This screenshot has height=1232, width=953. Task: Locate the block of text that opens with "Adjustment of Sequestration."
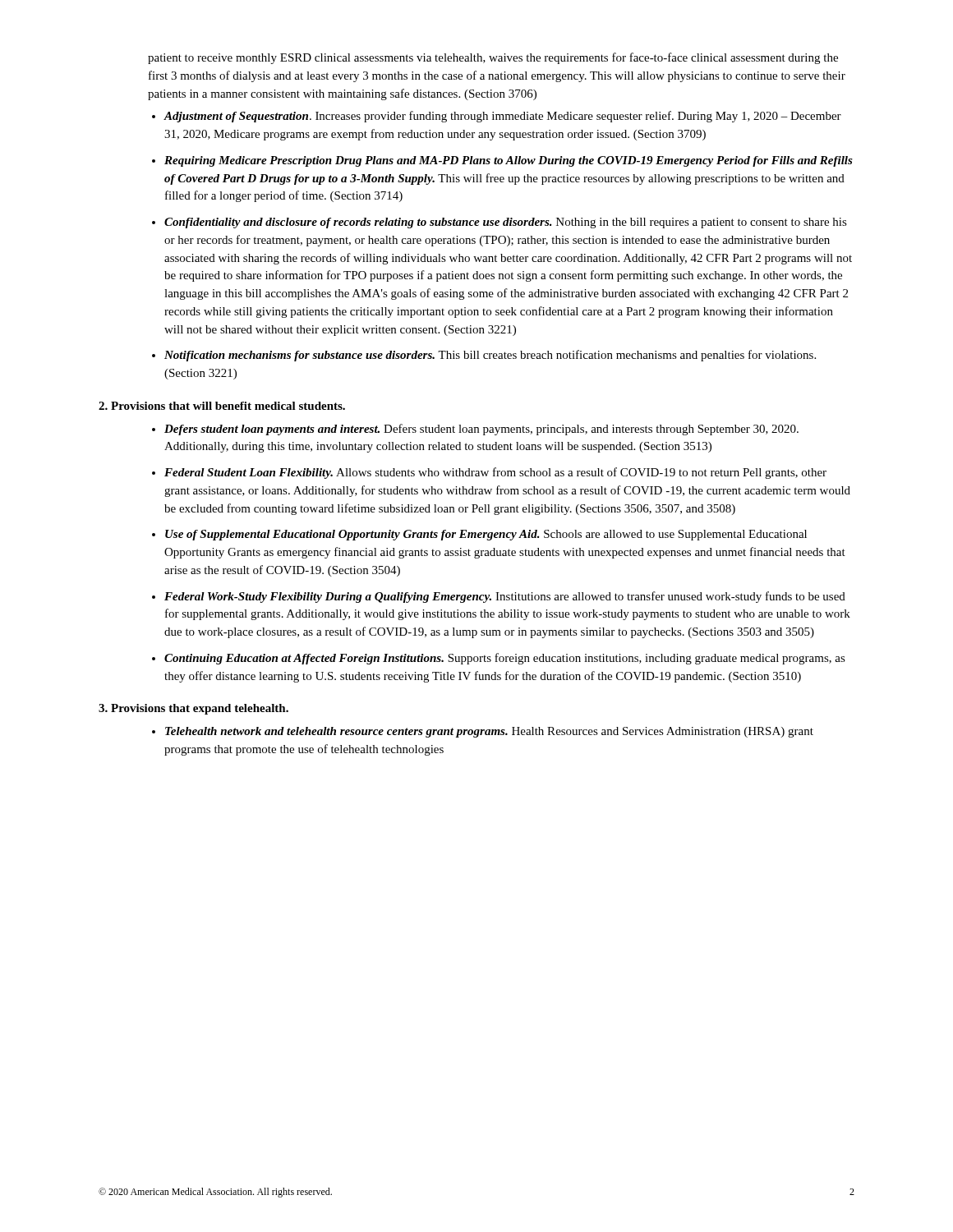click(503, 125)
